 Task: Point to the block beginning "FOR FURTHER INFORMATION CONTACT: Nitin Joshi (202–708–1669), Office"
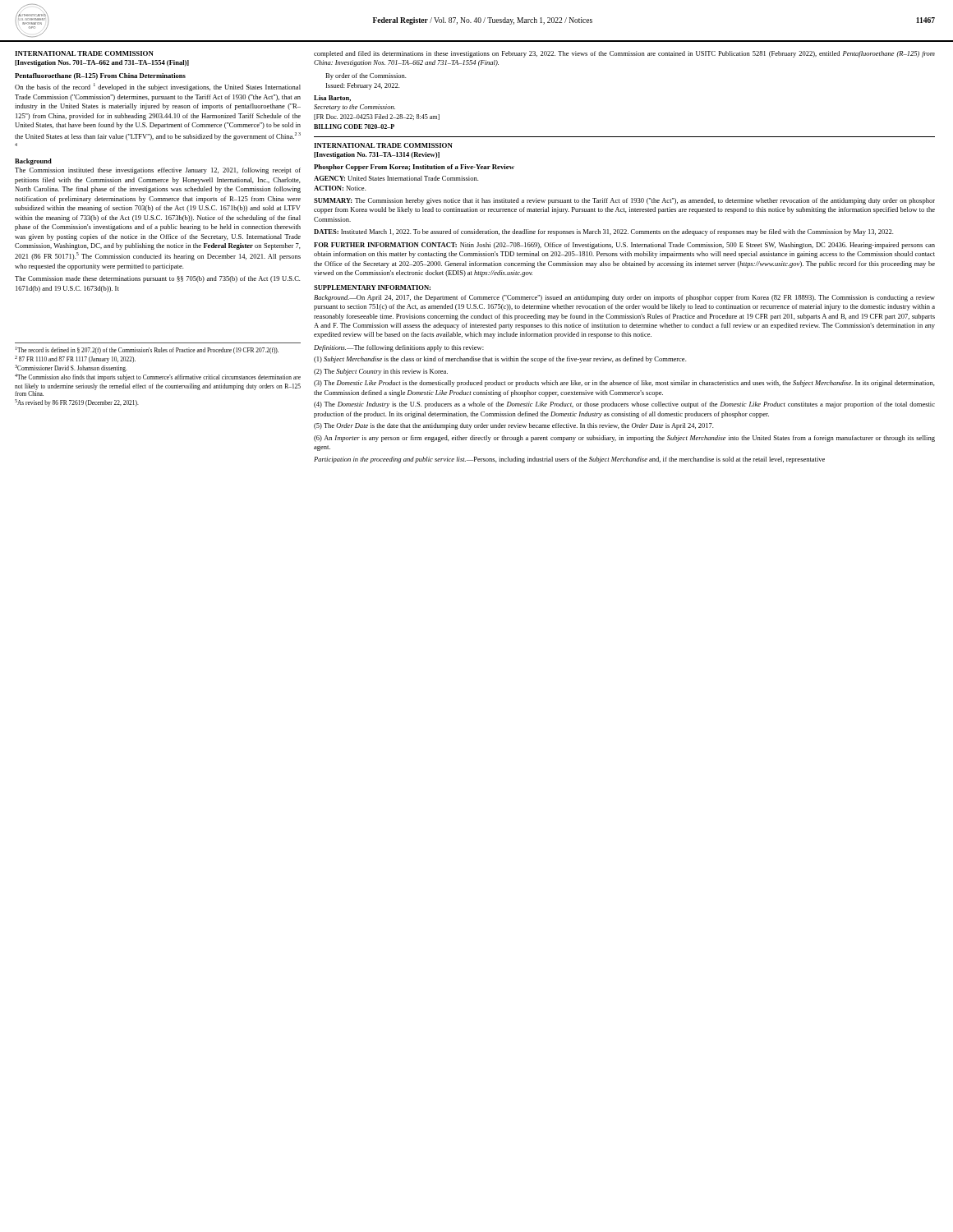[624, 259]
